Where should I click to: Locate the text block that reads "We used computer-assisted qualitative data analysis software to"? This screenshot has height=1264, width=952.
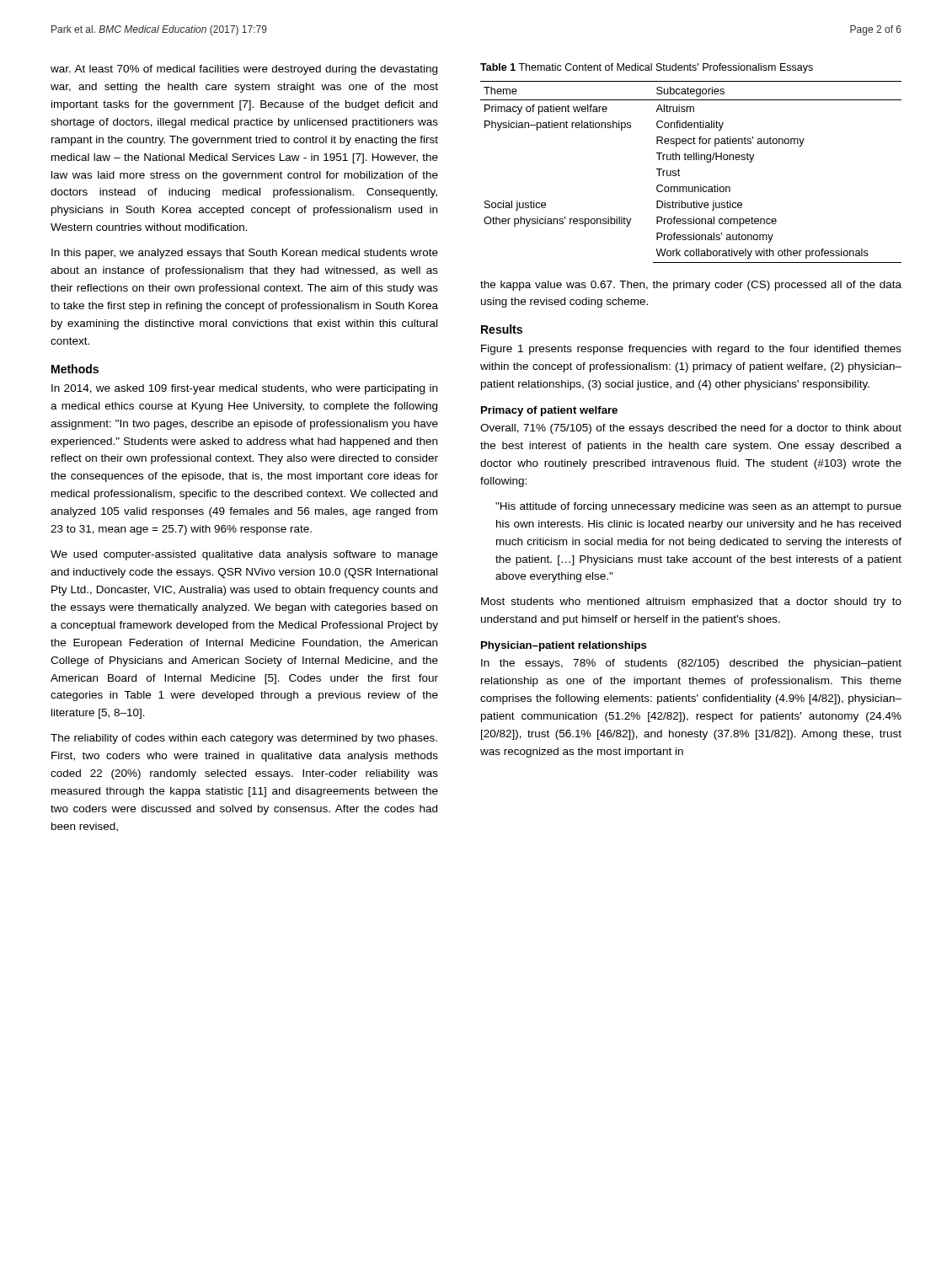(244, 634)
